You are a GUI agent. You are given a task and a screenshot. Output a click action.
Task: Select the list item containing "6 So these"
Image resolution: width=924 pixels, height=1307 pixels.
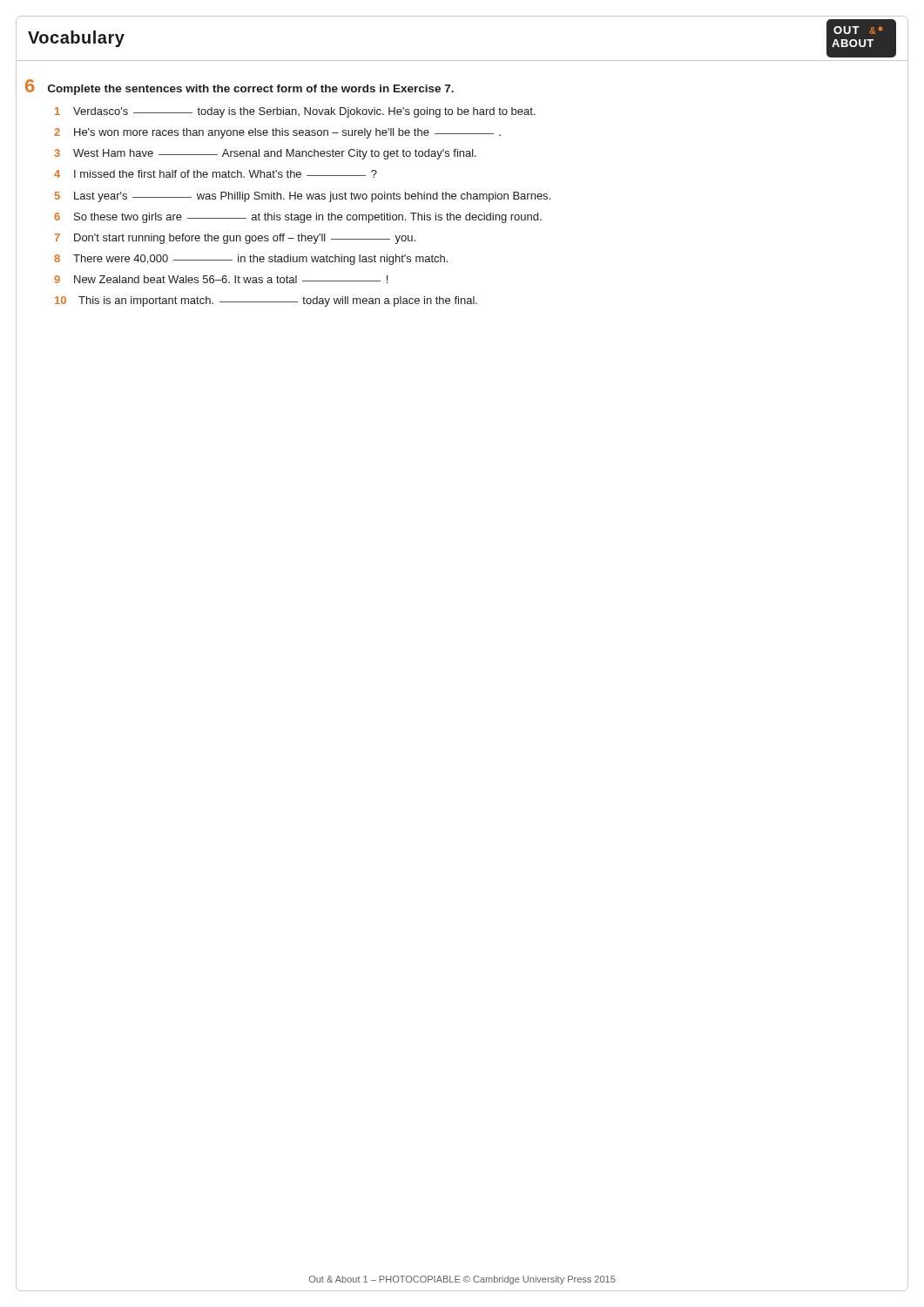[298, 217]
